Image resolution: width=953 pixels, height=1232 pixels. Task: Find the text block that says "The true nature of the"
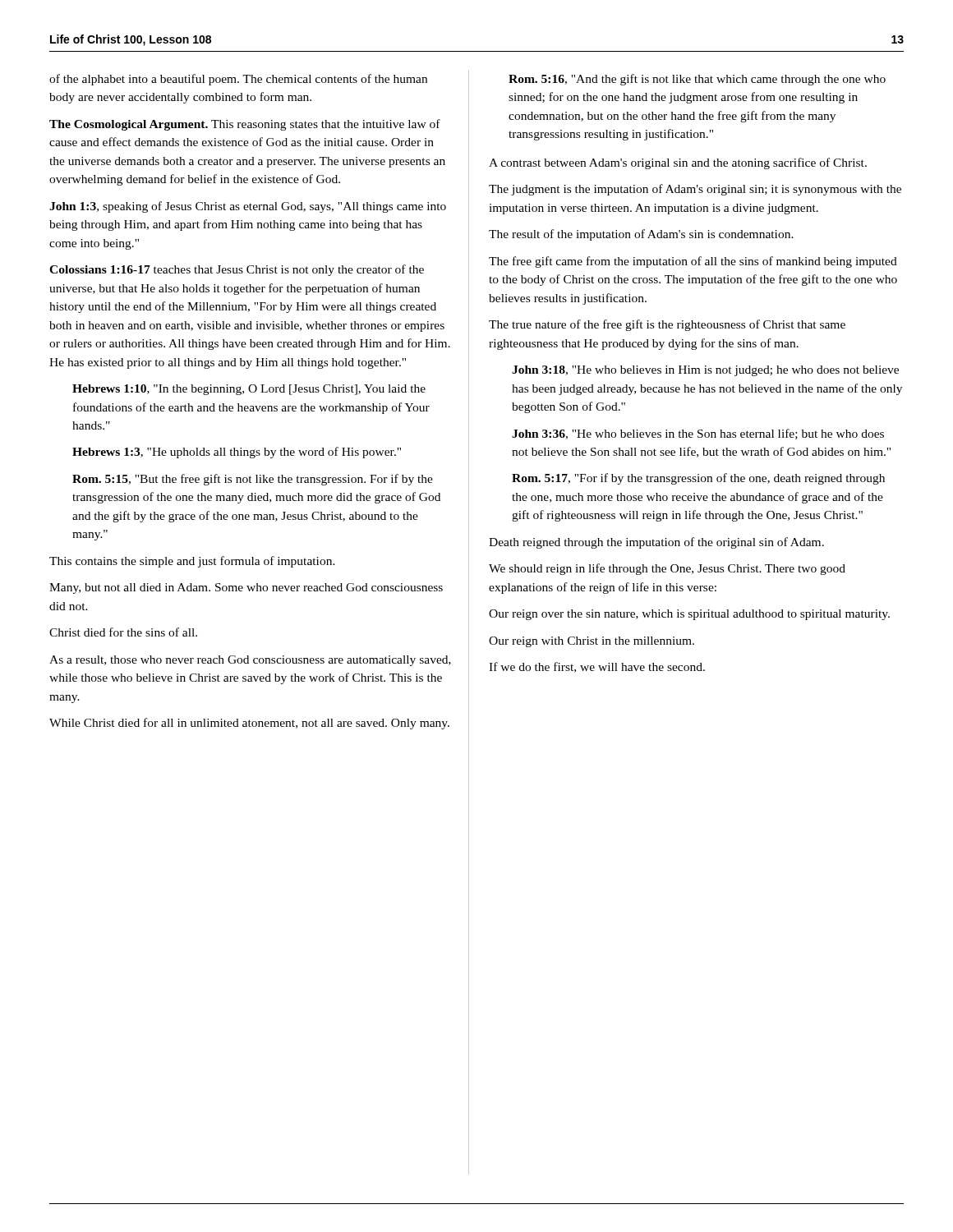click(x=667, y=333)
